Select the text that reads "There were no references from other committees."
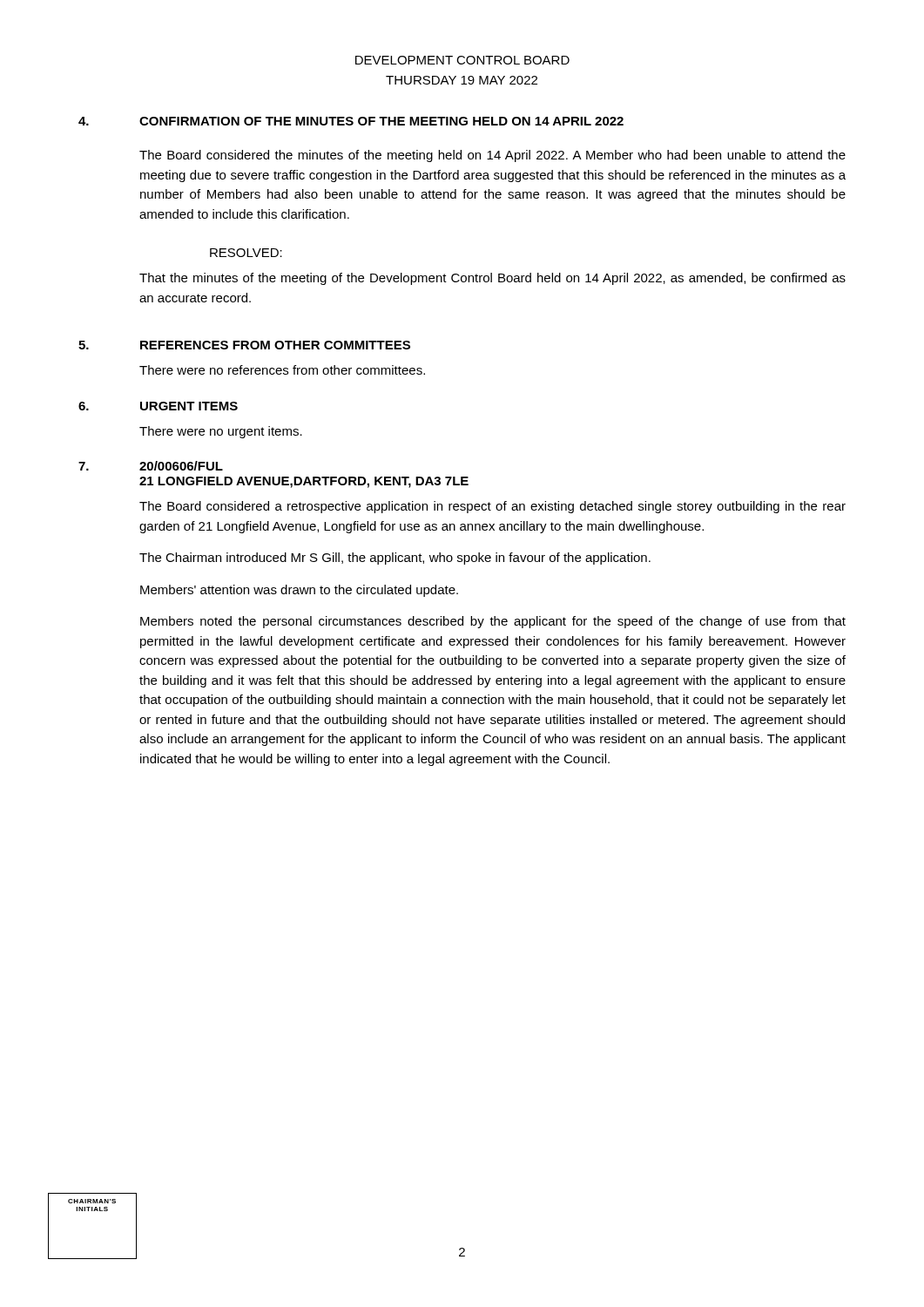The height and width of the screenshot is (1307, 924). tap(283, 370)
